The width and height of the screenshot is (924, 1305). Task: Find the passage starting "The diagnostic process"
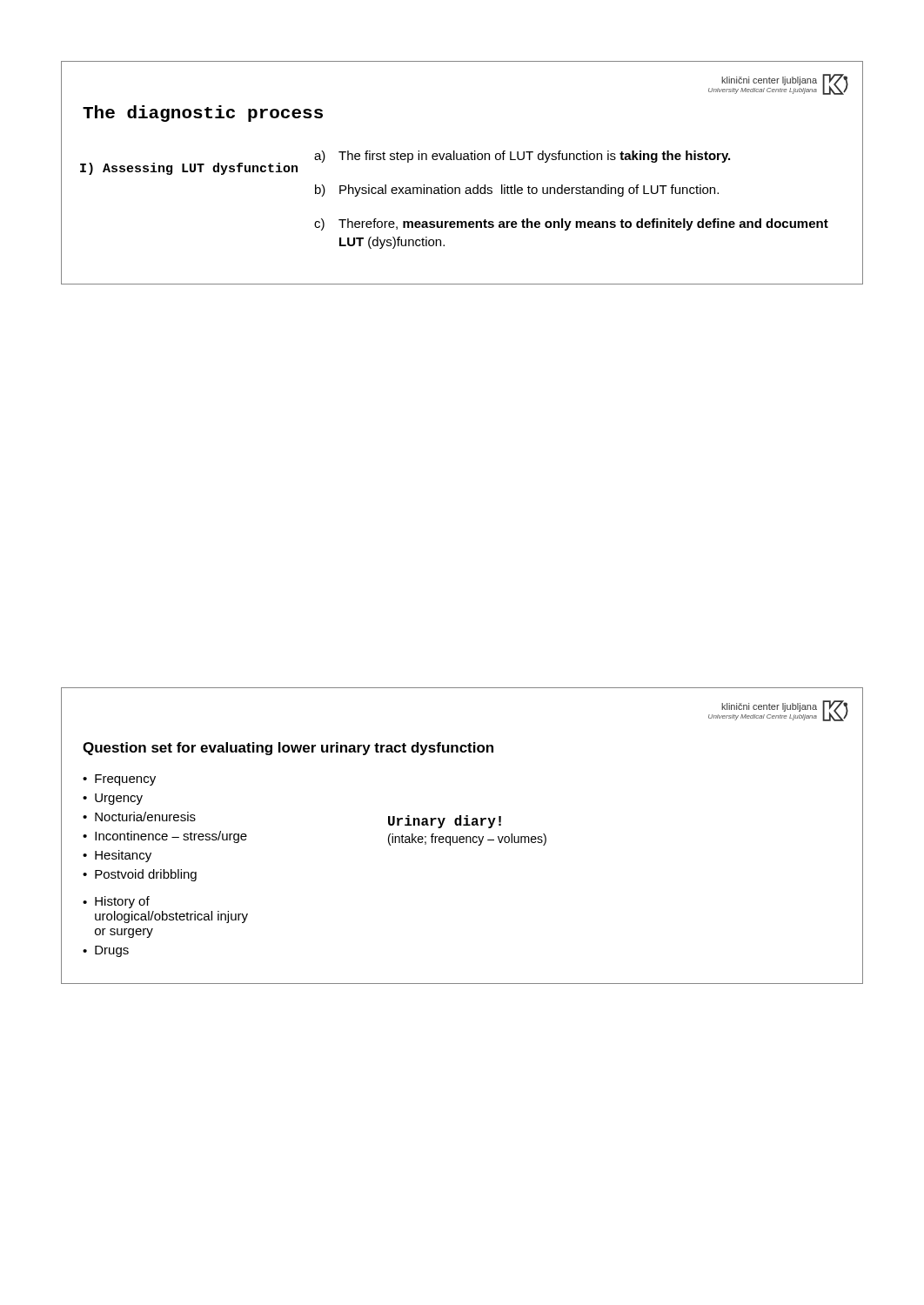click(203, 114)
